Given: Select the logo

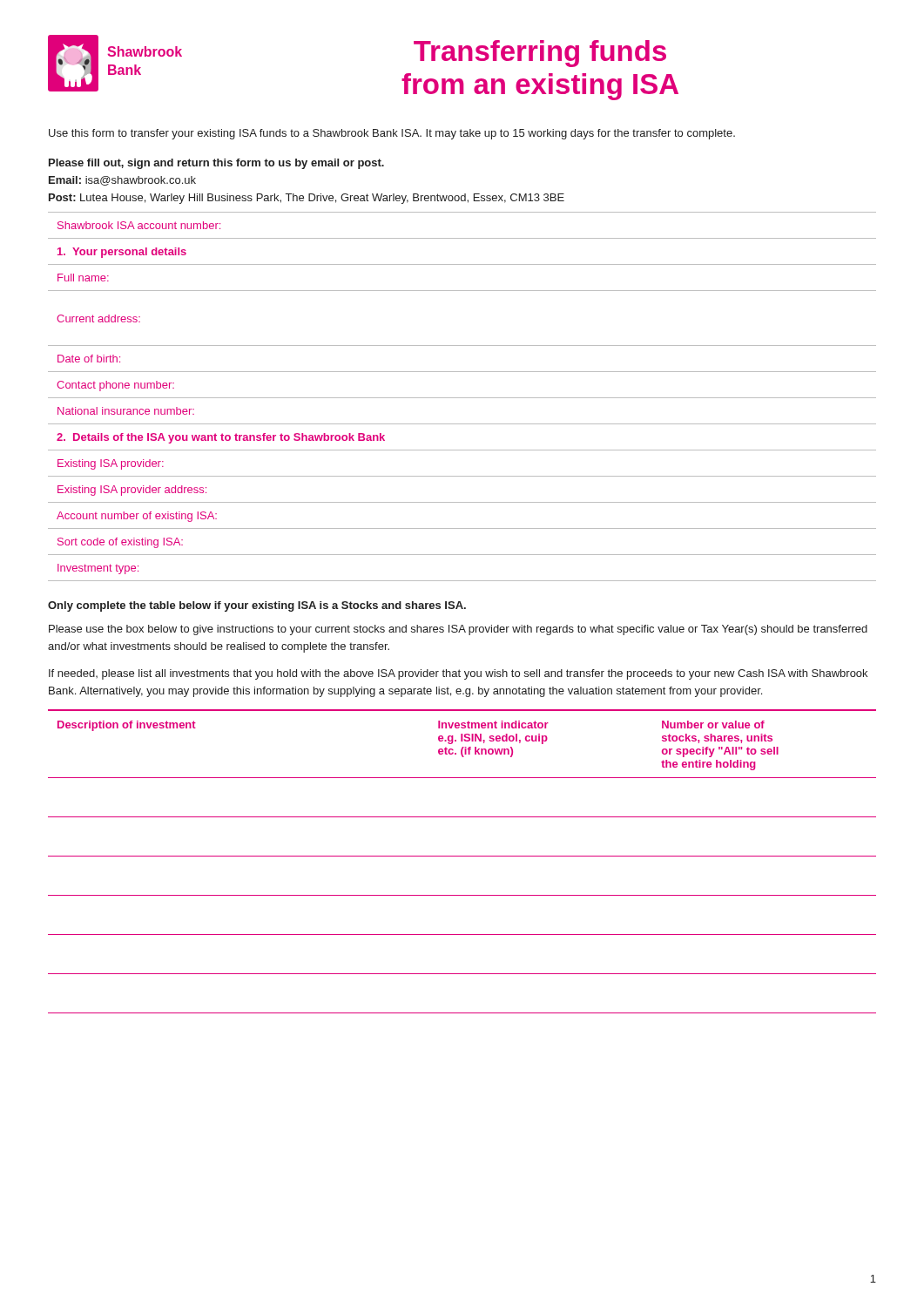Looking at the screenshot, I should pyautogui.click(x=118, y=63).
